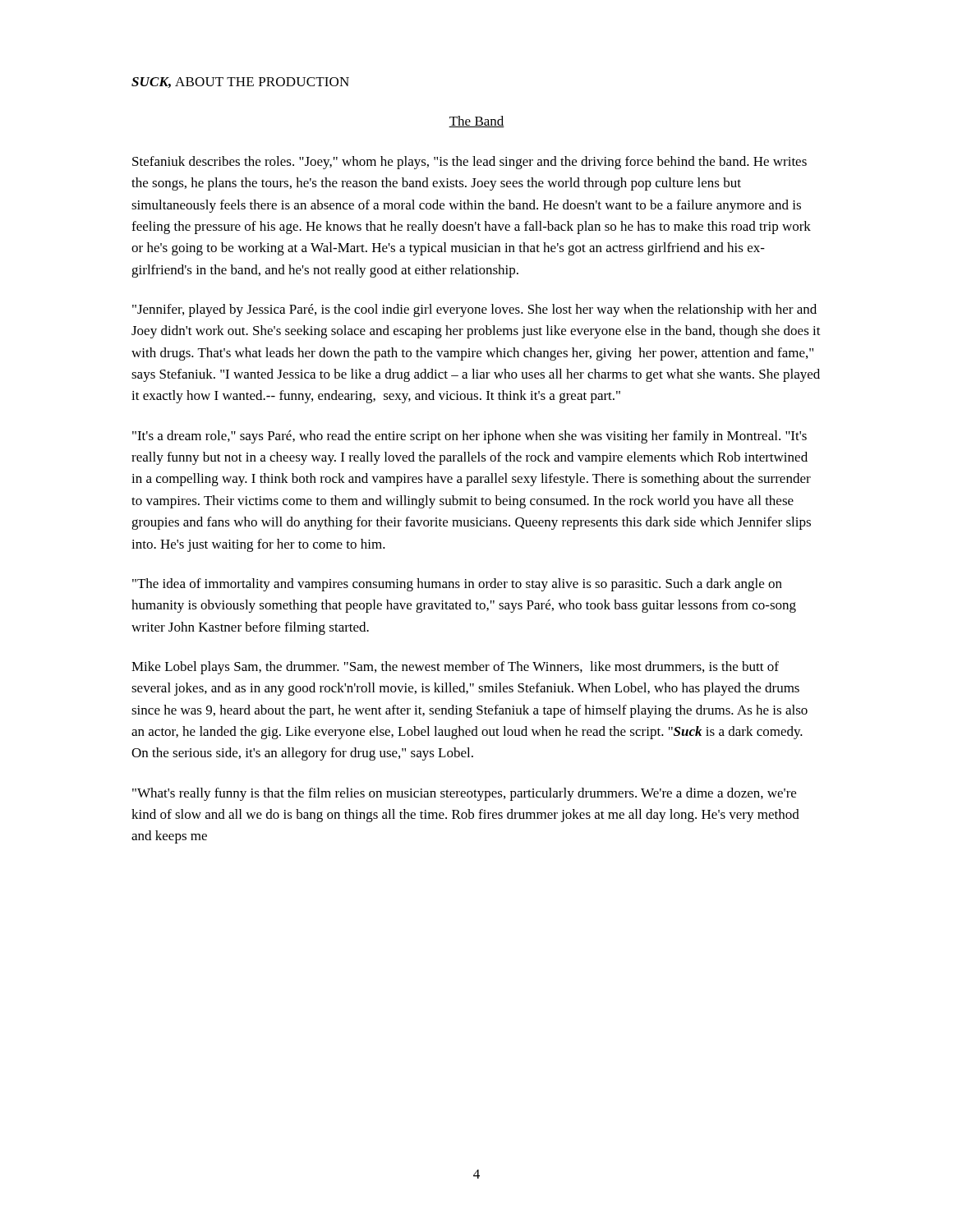Find the passage starting "The Band"
The width and height of the screenshot is (953, 1232).
pos(476,121)
